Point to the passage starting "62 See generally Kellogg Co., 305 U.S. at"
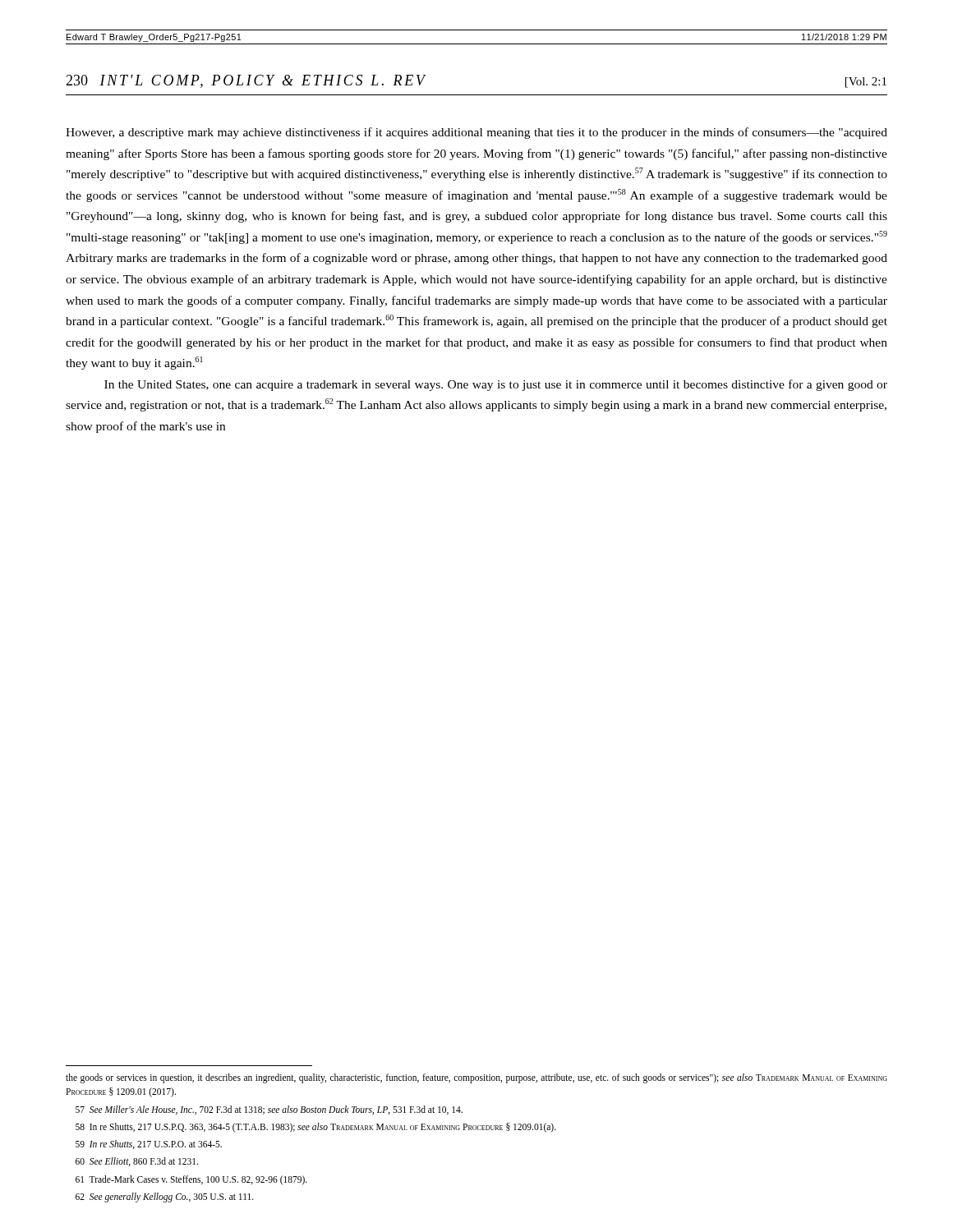This screenshot has height=1232, width=953. pyautogui.click(x=160, y=1197)
